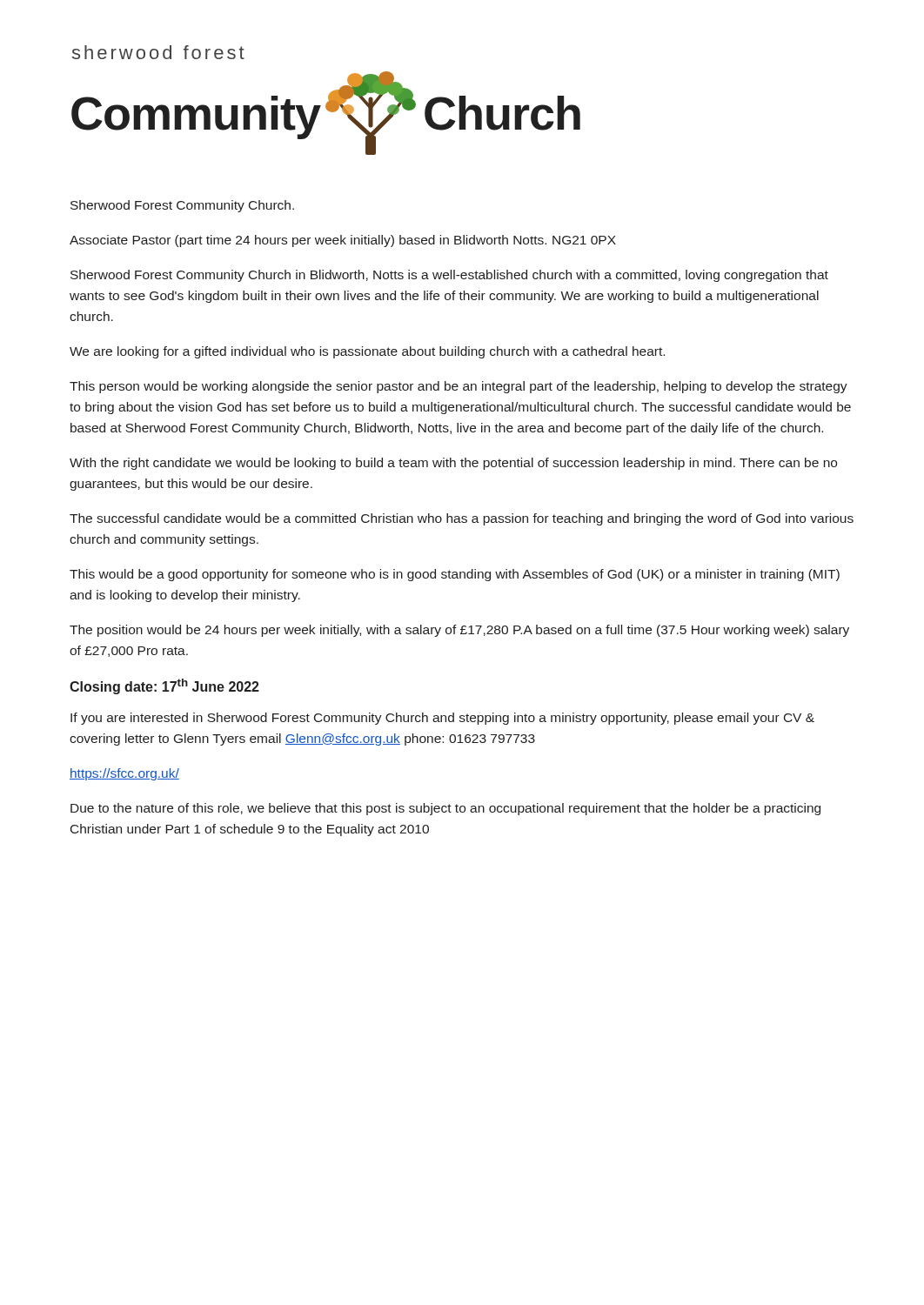
Task: Select the element starting "This would be a good"
Action: (455, 584)
